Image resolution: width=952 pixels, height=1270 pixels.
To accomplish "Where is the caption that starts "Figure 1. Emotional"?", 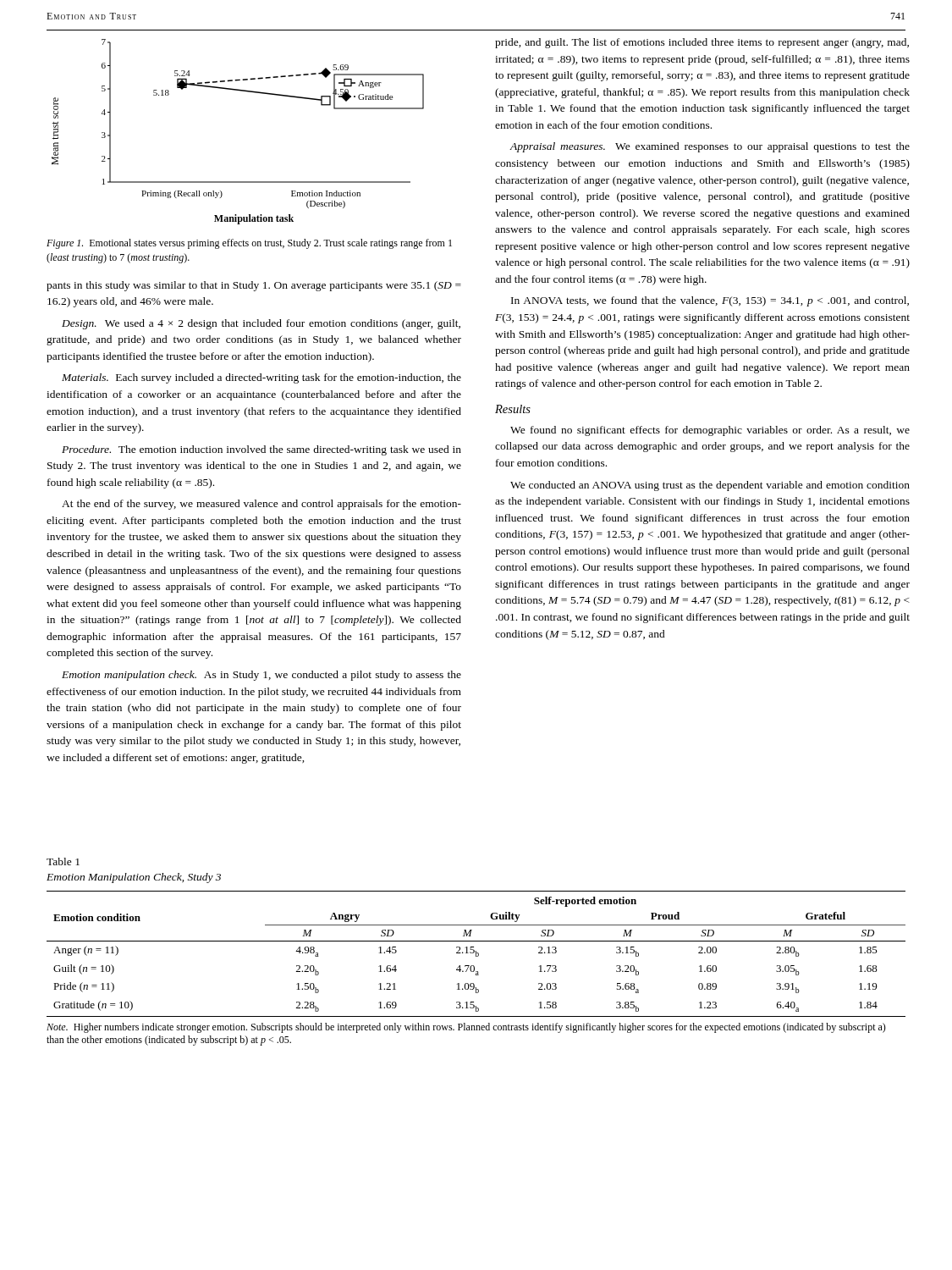I will [250, 250].
